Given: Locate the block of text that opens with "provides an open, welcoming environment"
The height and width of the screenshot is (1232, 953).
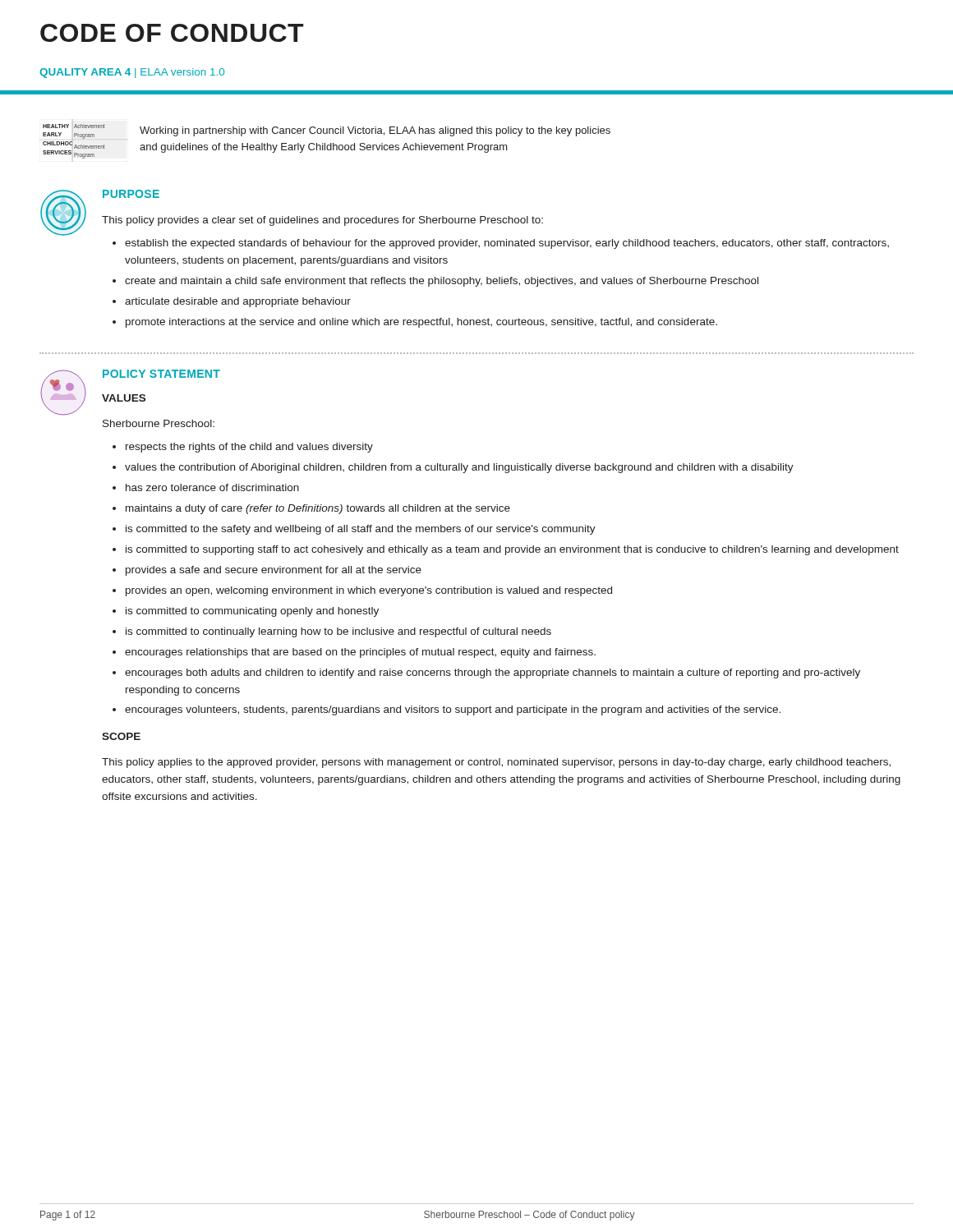Looking at the screenshot, I should pyautogui.click(x=369, y=590).
